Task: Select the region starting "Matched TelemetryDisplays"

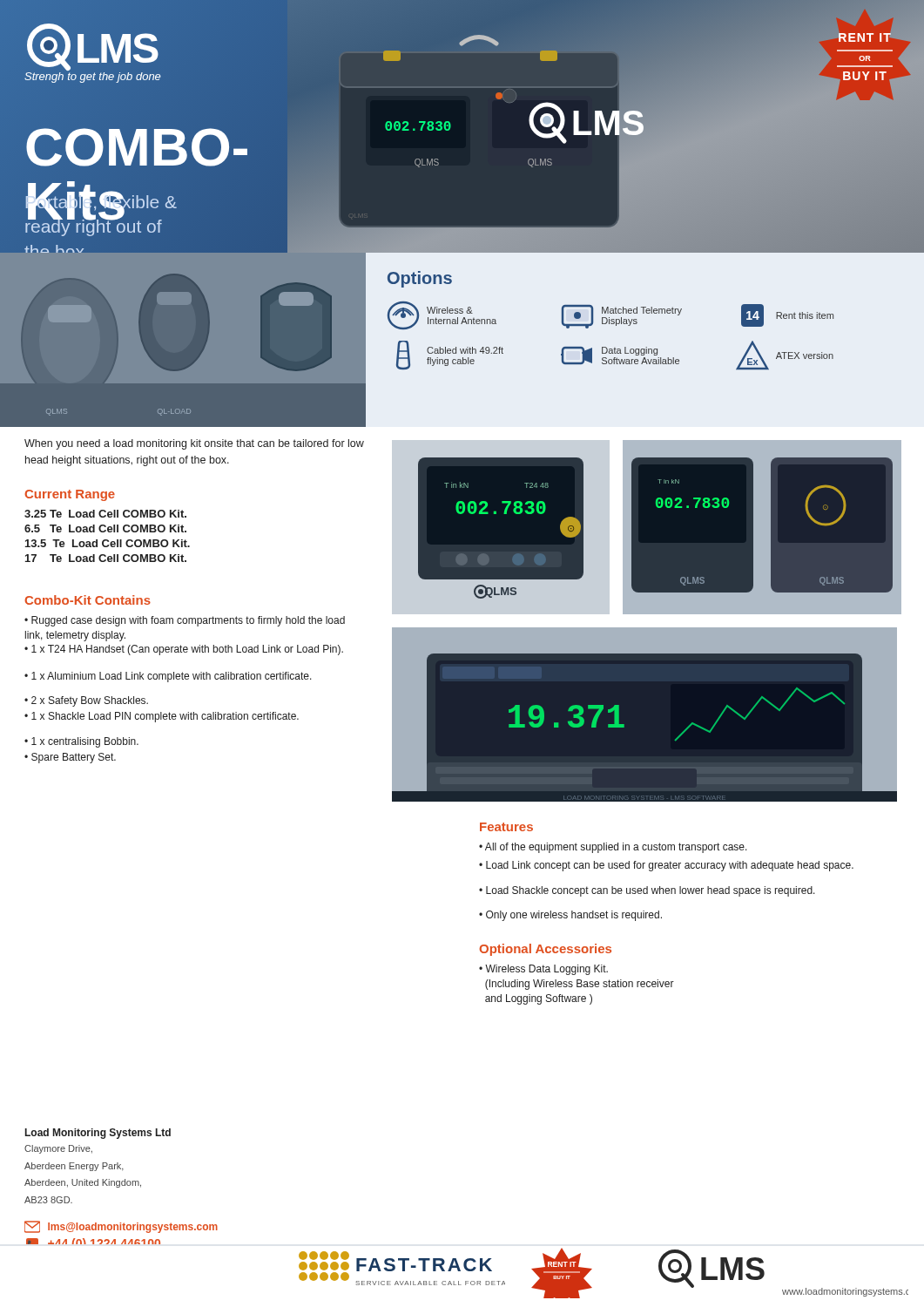Action: tap(622, 315)
